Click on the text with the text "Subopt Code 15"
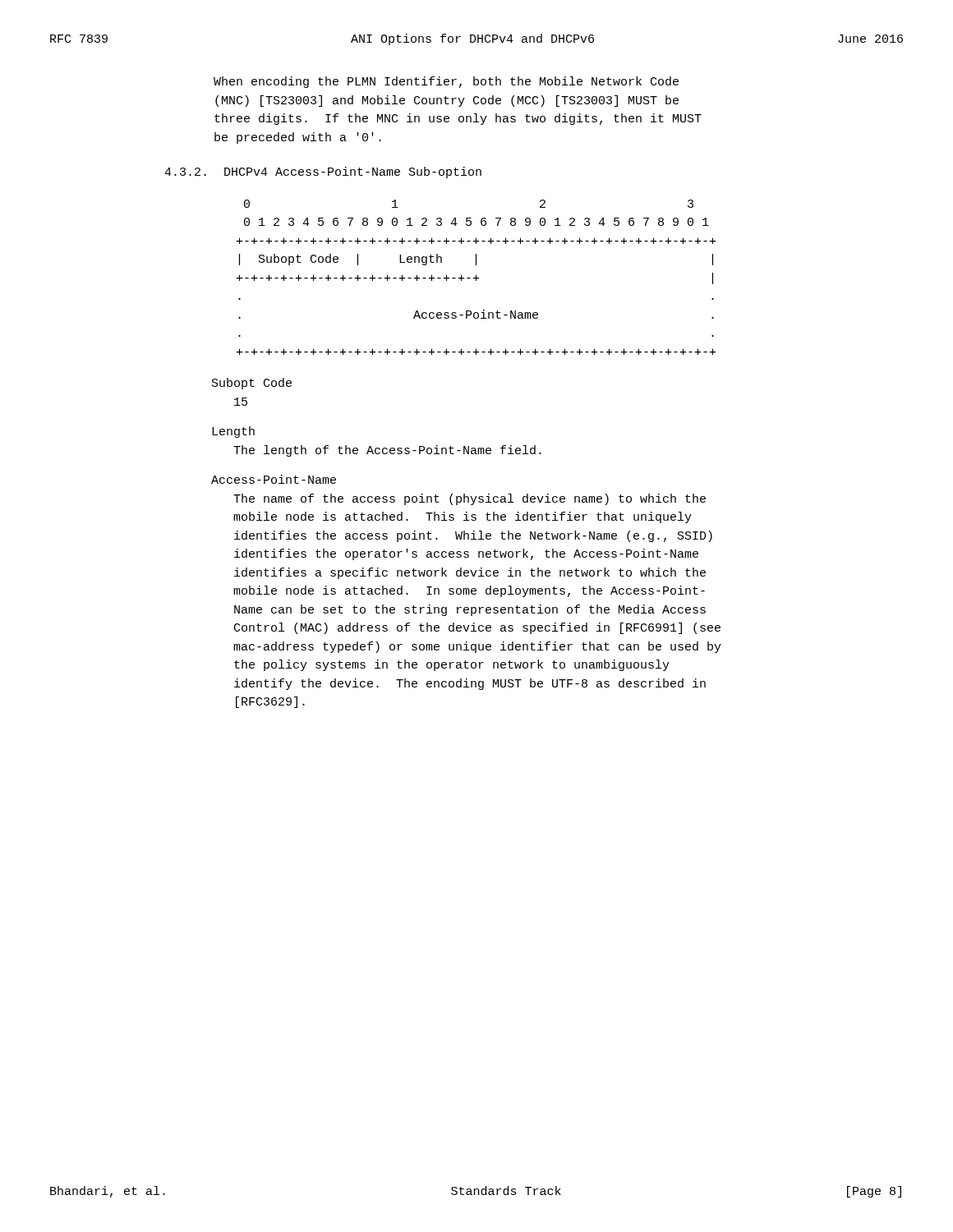The height and width of the screenshot is (1232, 953). click(x=252, y=384)
